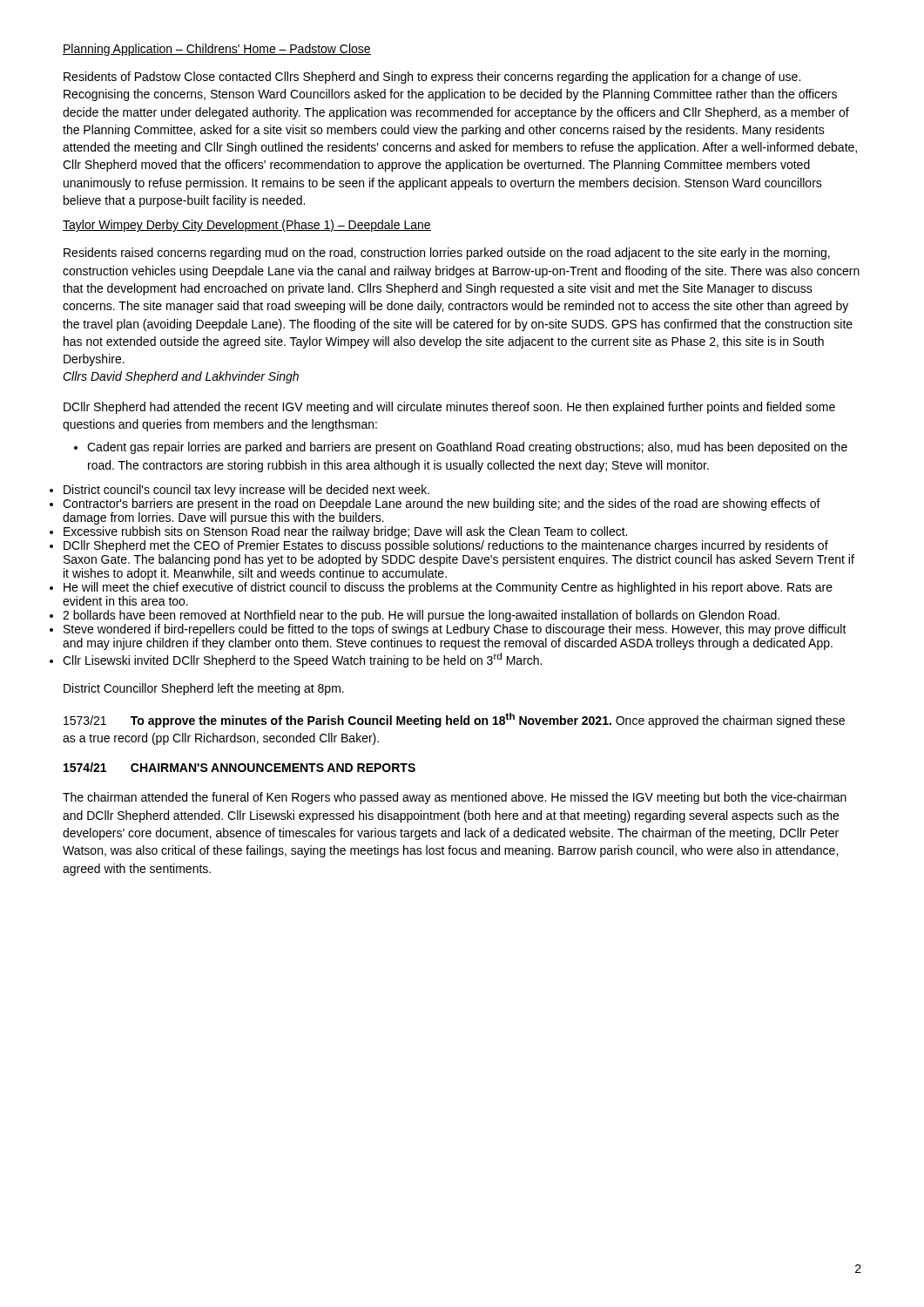The width and height of the screenshot is (924, 1307).
Task: Find the section header containing "1574/21 CHAIRMAN'S ANNOUNCEMENTS AND"
Action: tap(239, 767)
